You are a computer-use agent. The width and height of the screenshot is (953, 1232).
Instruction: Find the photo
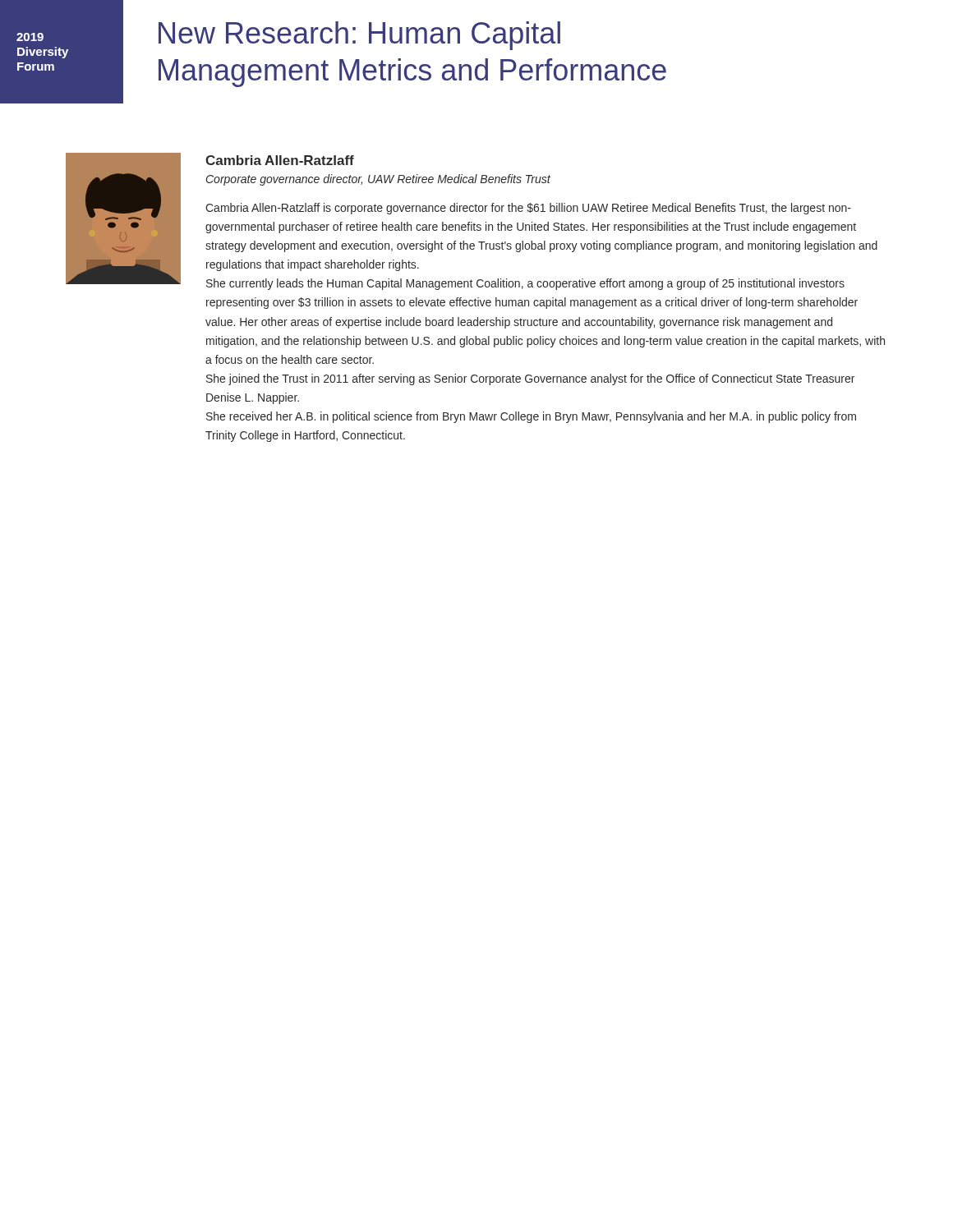pyautogui.click(x=123, y=220)
